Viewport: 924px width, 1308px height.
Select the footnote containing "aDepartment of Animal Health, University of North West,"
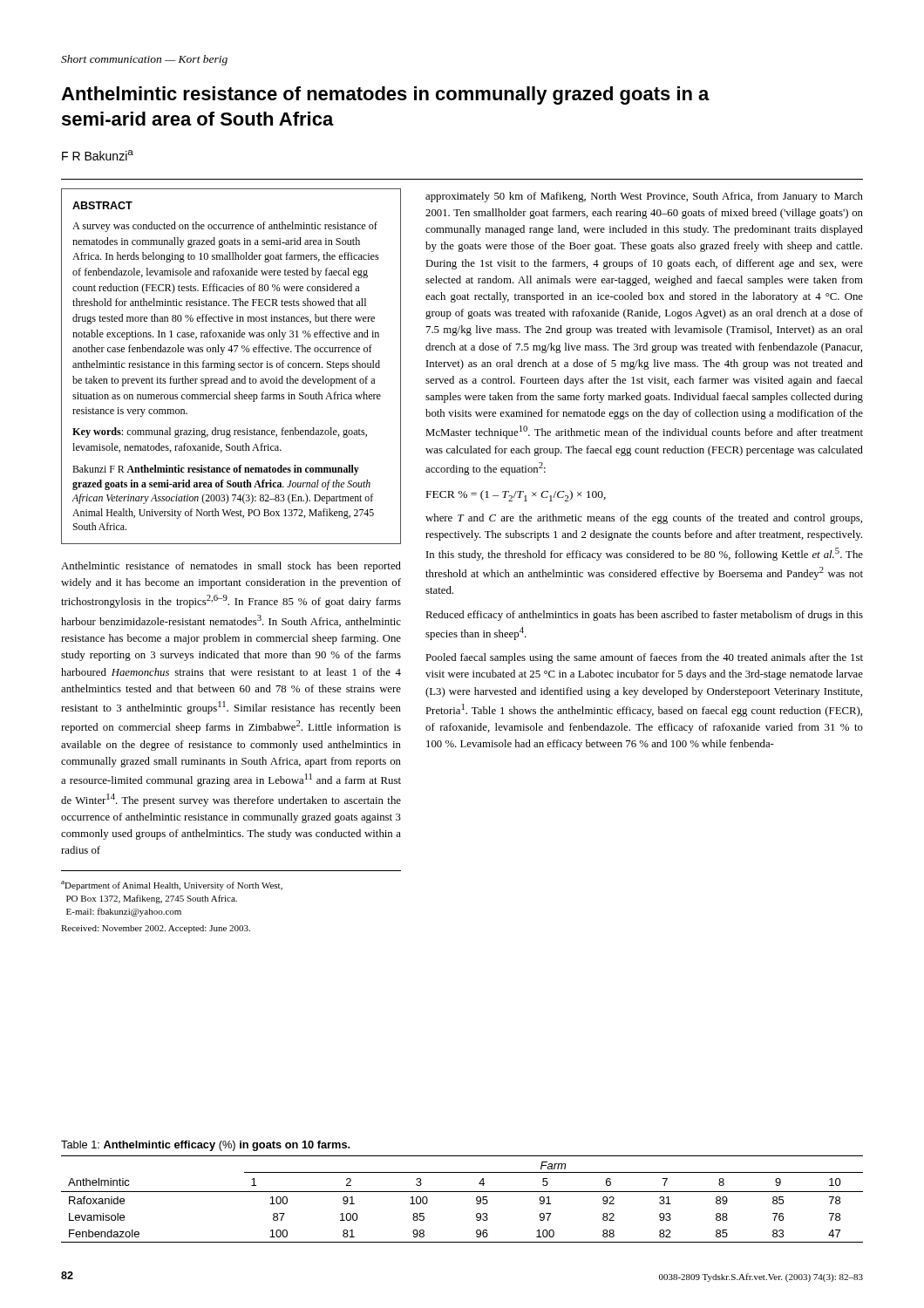pyautogui.click(x=231, y=906)
